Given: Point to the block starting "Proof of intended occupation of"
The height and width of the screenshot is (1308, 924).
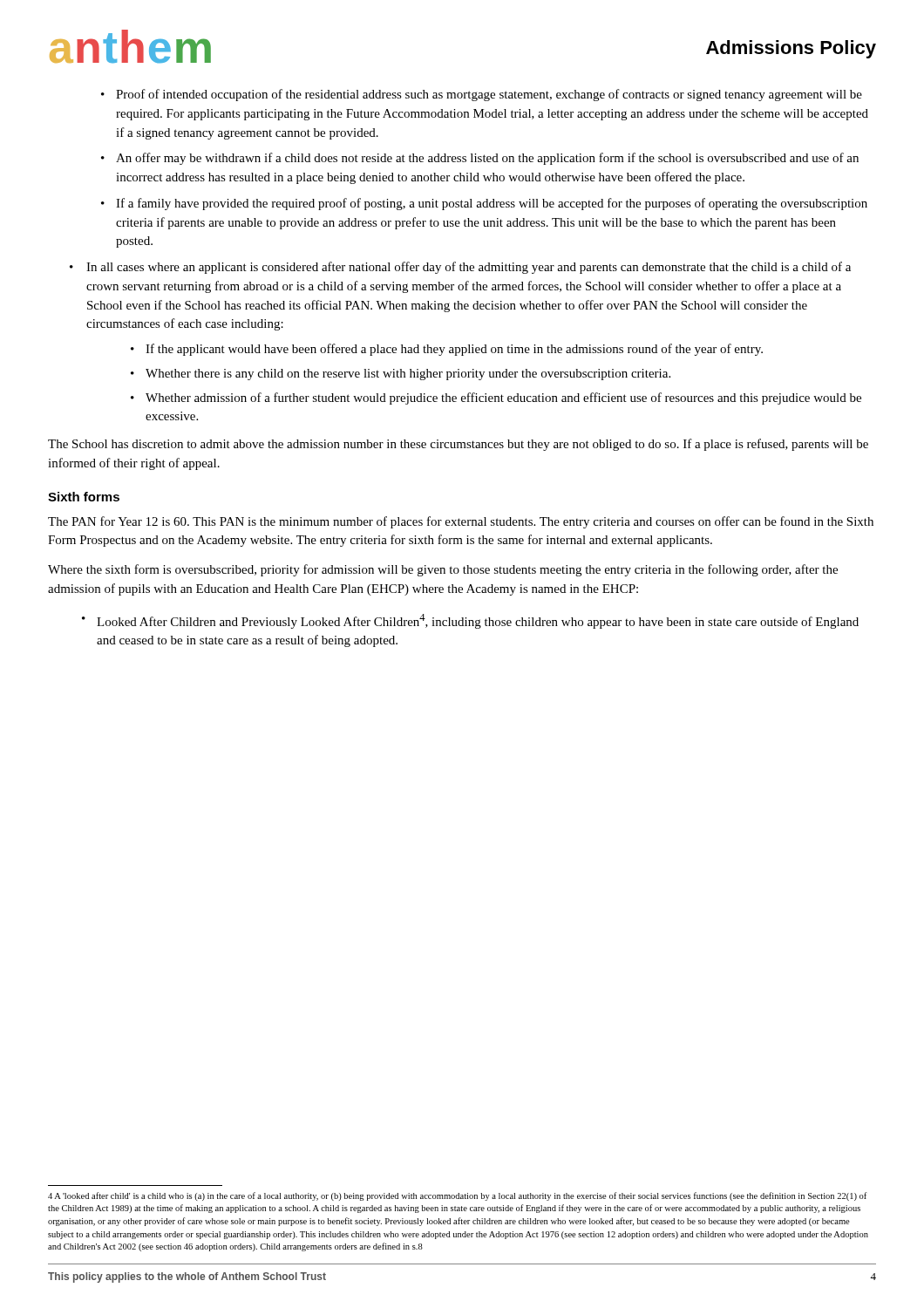Looking at the screenshot, I should pyautogui.click(x=492, y=113).
